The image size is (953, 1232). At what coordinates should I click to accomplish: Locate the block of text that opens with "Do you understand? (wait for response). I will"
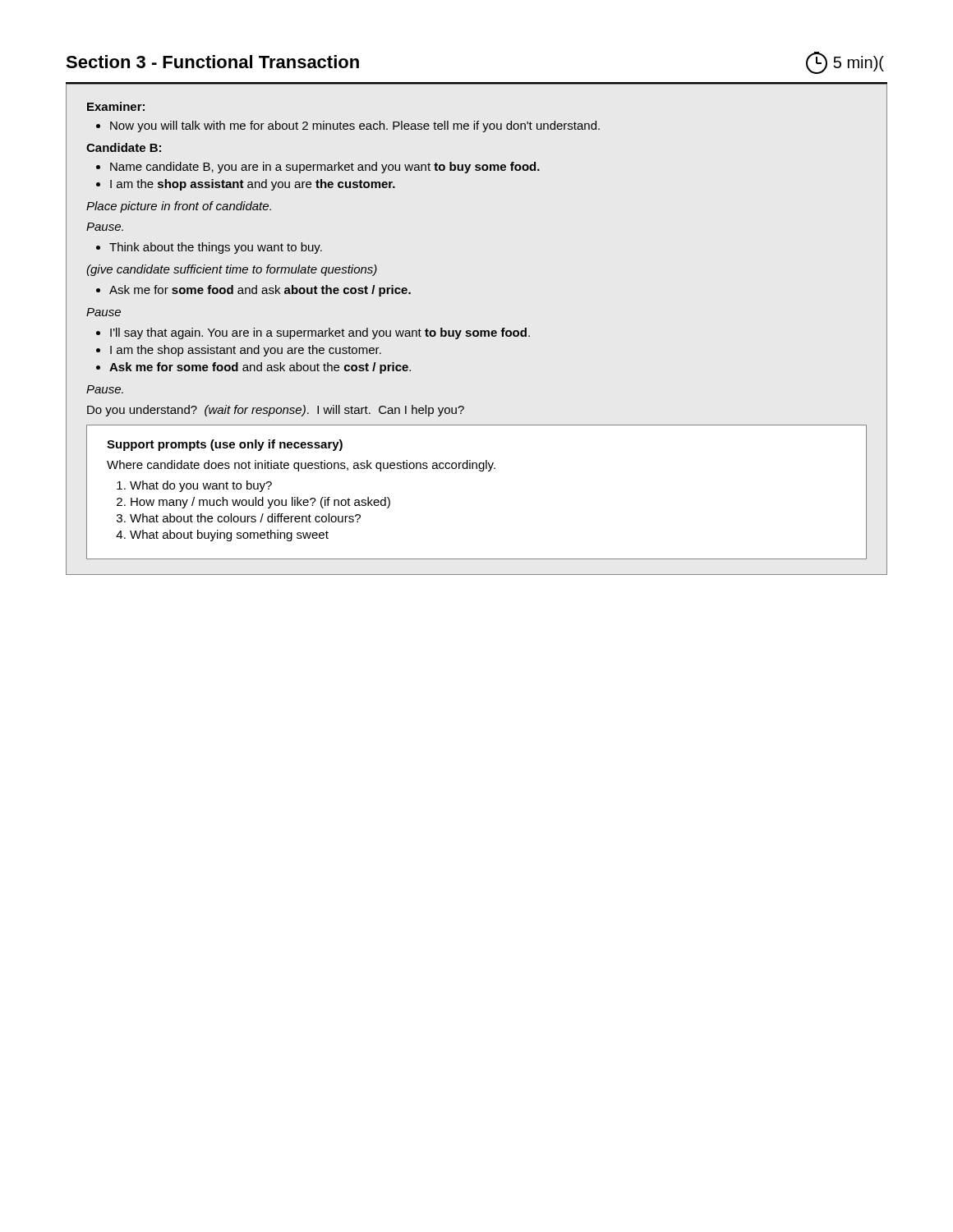tap(275, 409)
